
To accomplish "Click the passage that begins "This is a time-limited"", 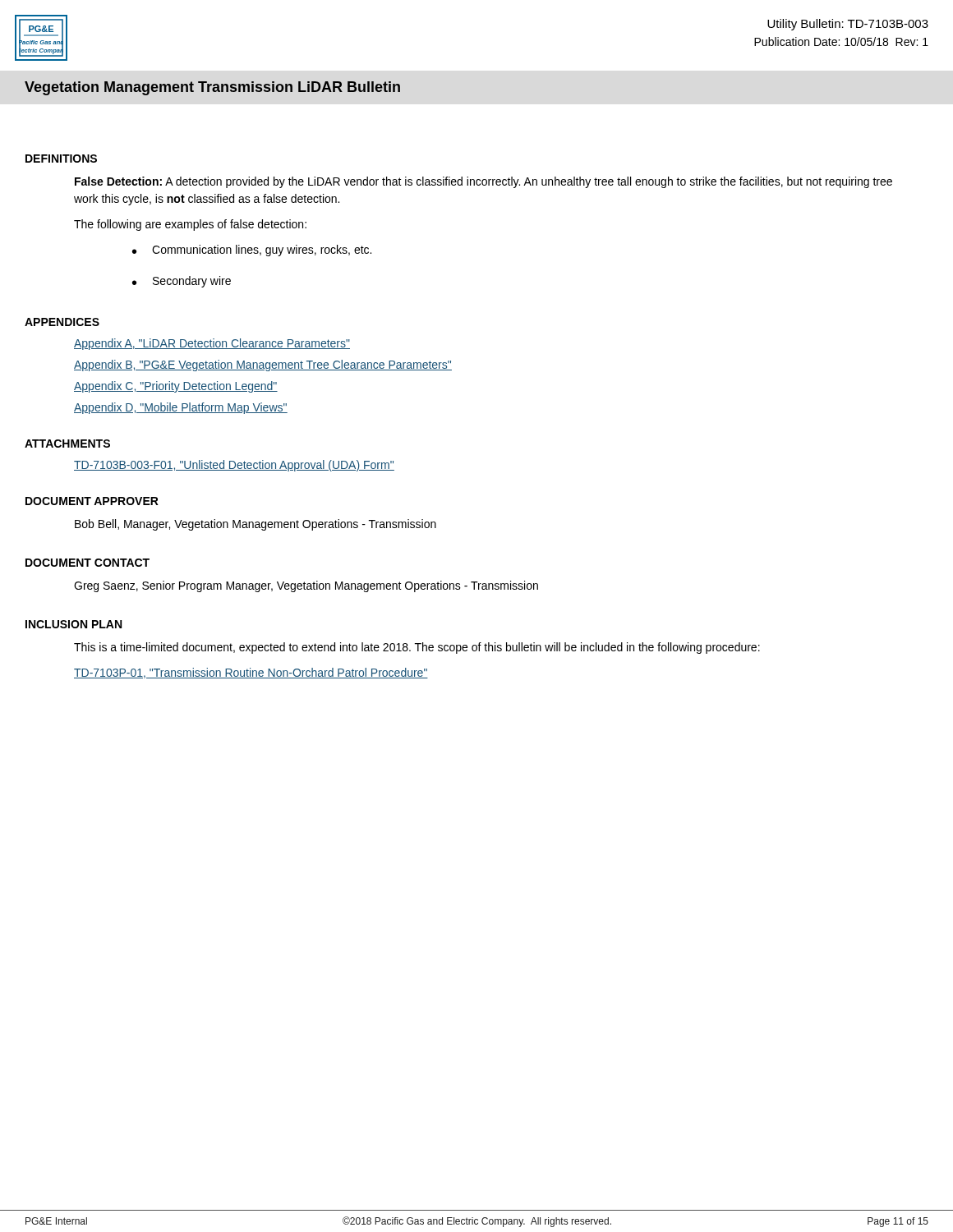I will [x=489, y=648].
